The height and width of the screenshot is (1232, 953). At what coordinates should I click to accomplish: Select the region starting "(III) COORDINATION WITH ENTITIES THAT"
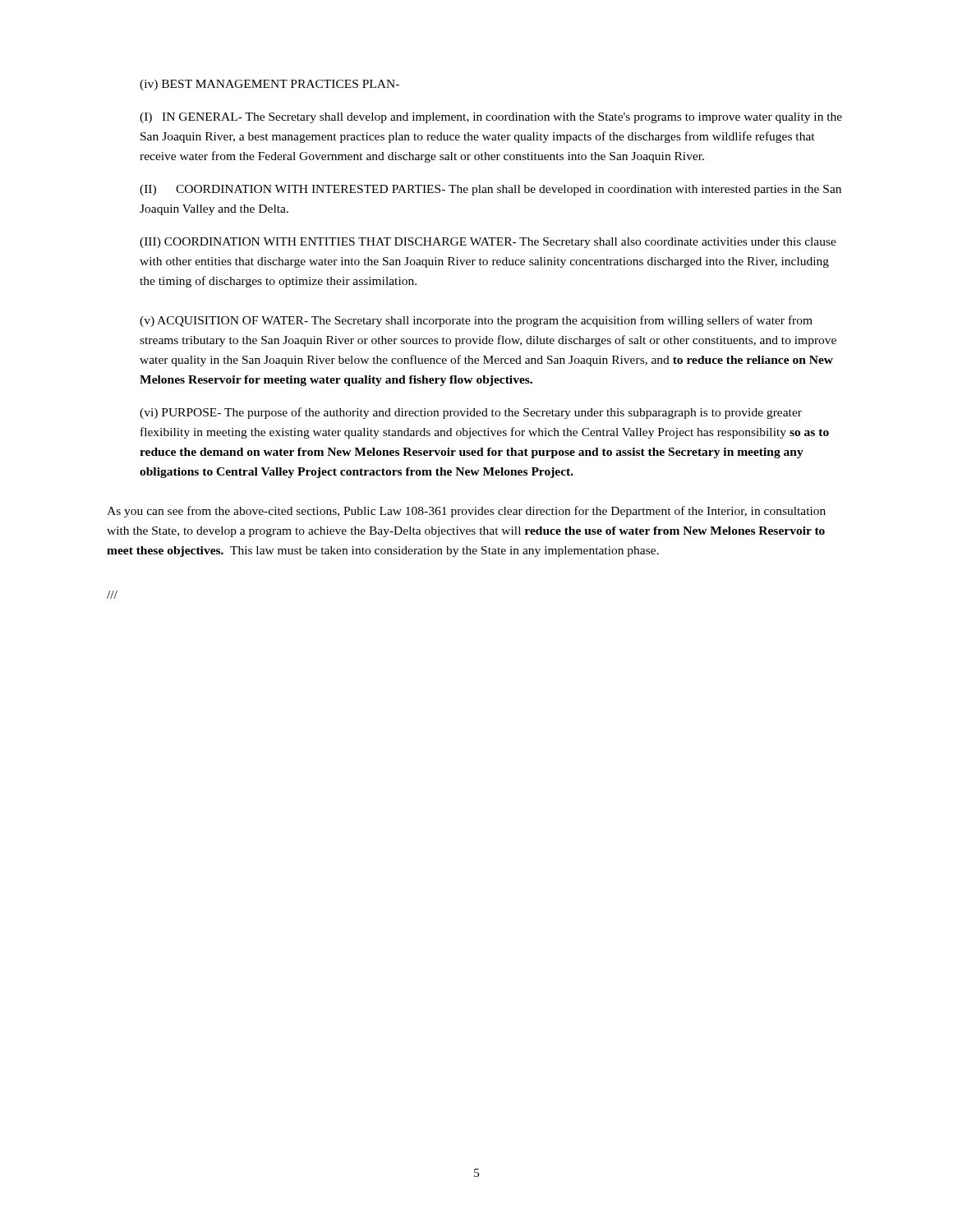click(493, 261)
